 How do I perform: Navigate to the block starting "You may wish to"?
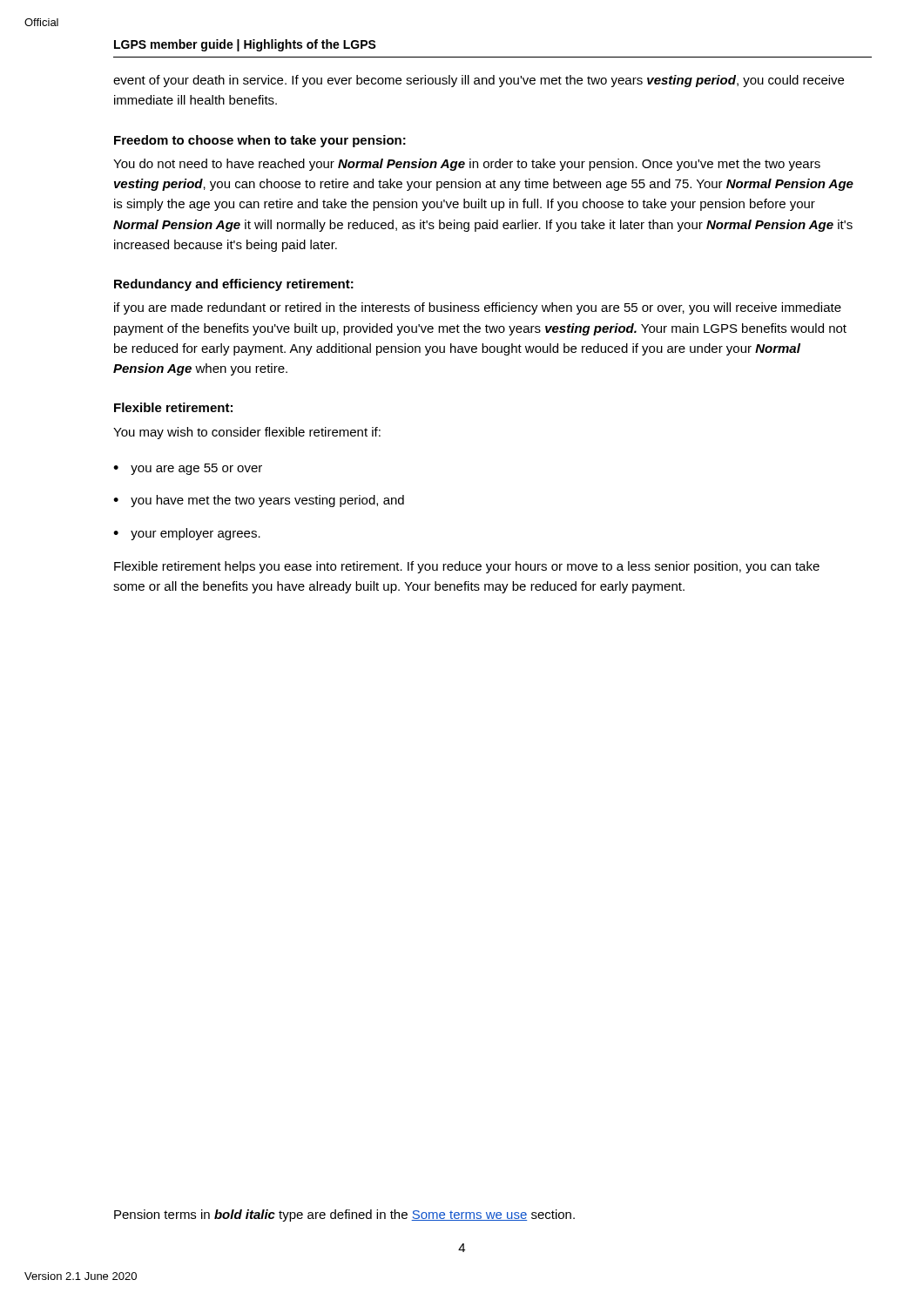[247, 431]
